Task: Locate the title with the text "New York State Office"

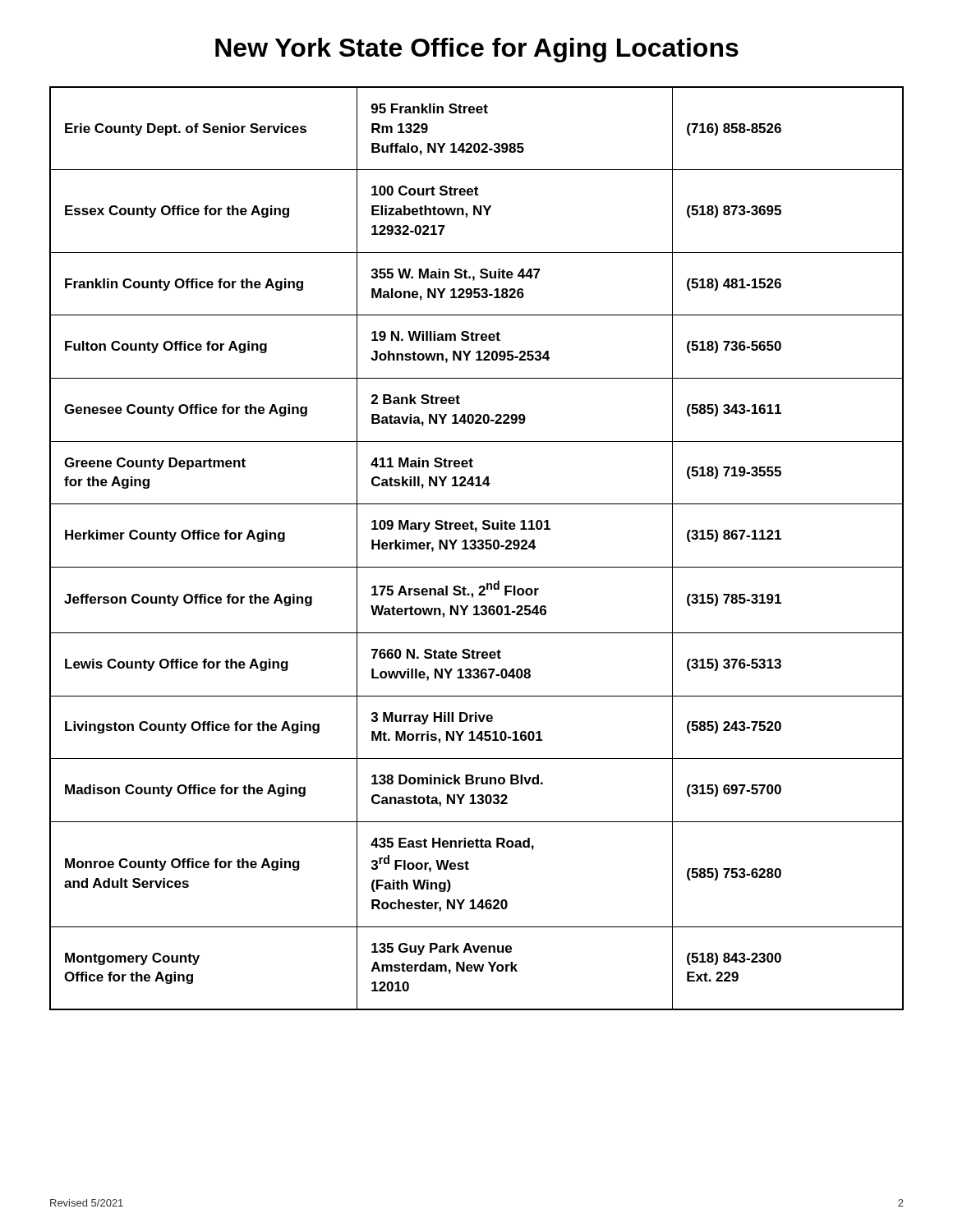Action: coord(476,48)
